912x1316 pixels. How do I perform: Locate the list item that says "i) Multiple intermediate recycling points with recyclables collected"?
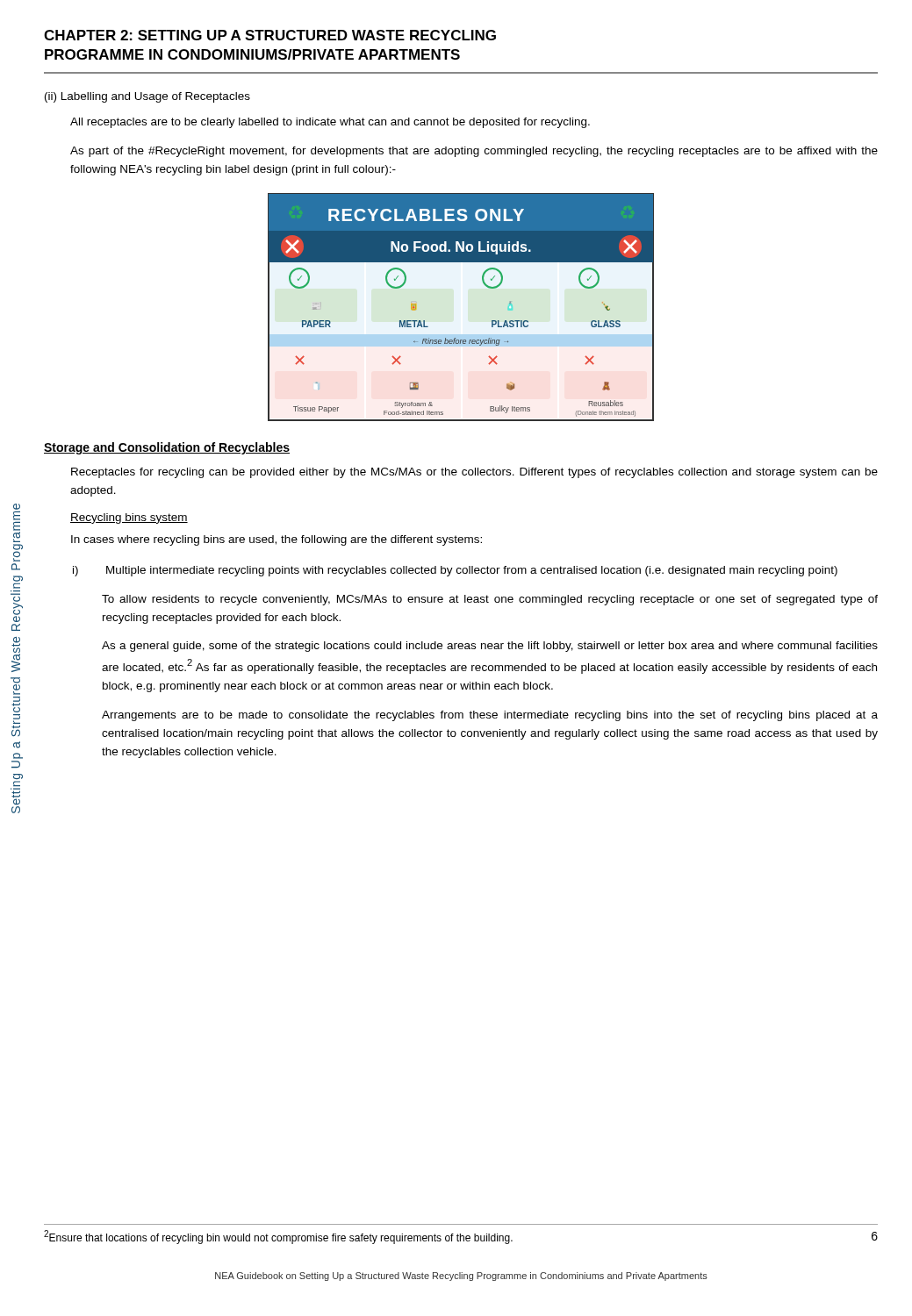[x=474, y=570]
